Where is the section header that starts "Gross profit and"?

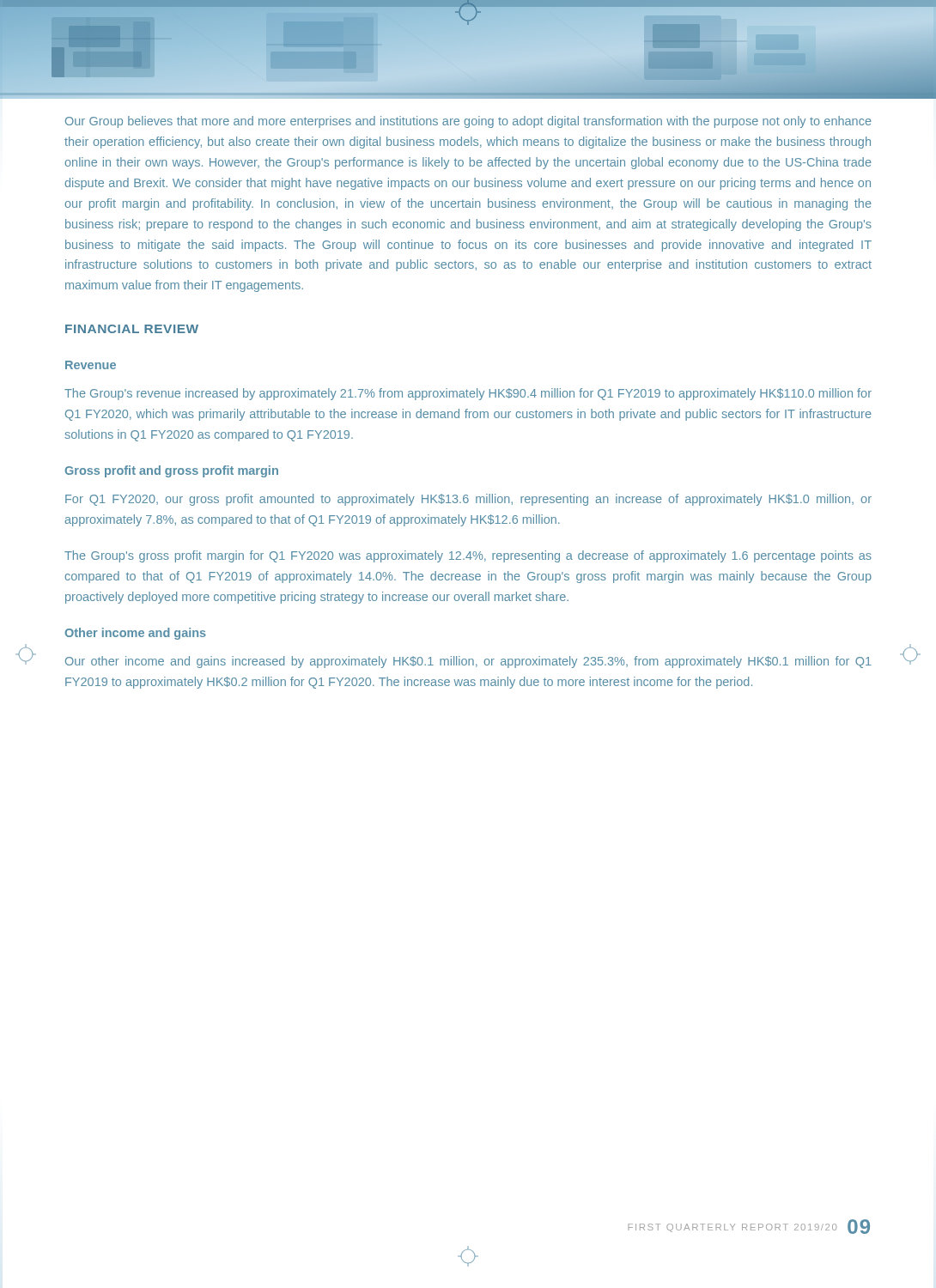click(x=172, y=471)
